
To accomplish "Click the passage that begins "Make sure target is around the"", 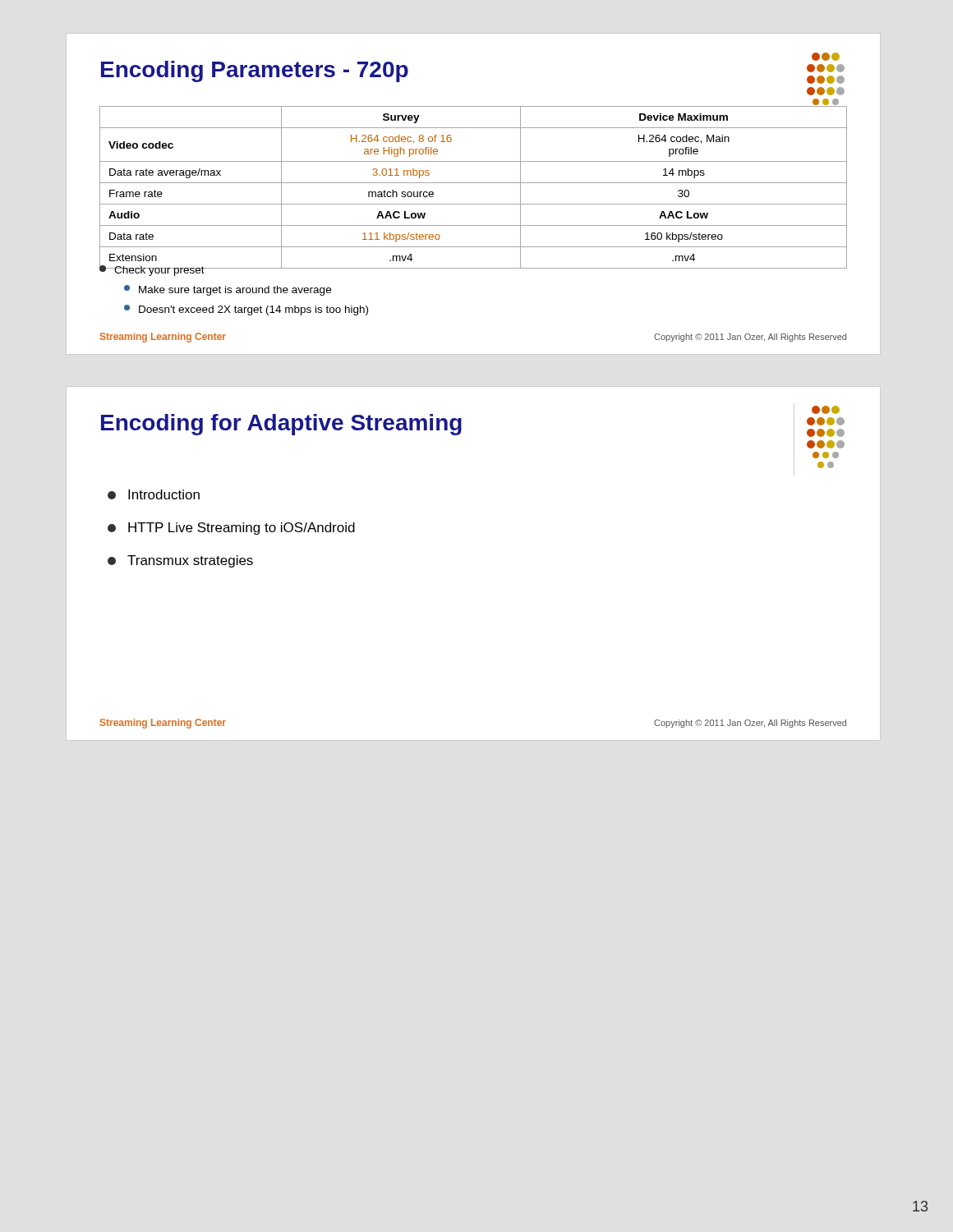I will click(235, 290).
